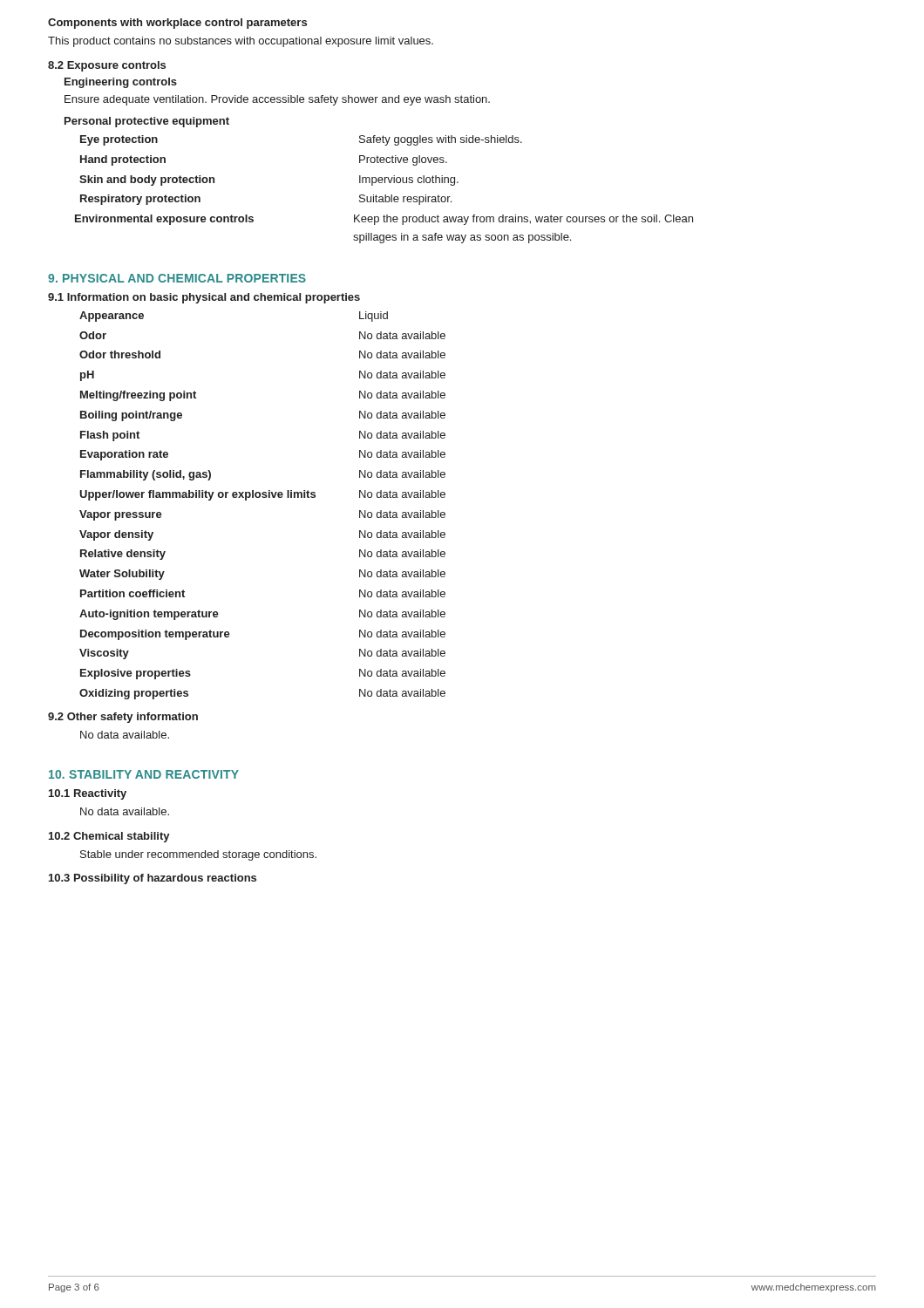Click on the section header that says "9.1 Information on basic"

(x=204, y=297)
